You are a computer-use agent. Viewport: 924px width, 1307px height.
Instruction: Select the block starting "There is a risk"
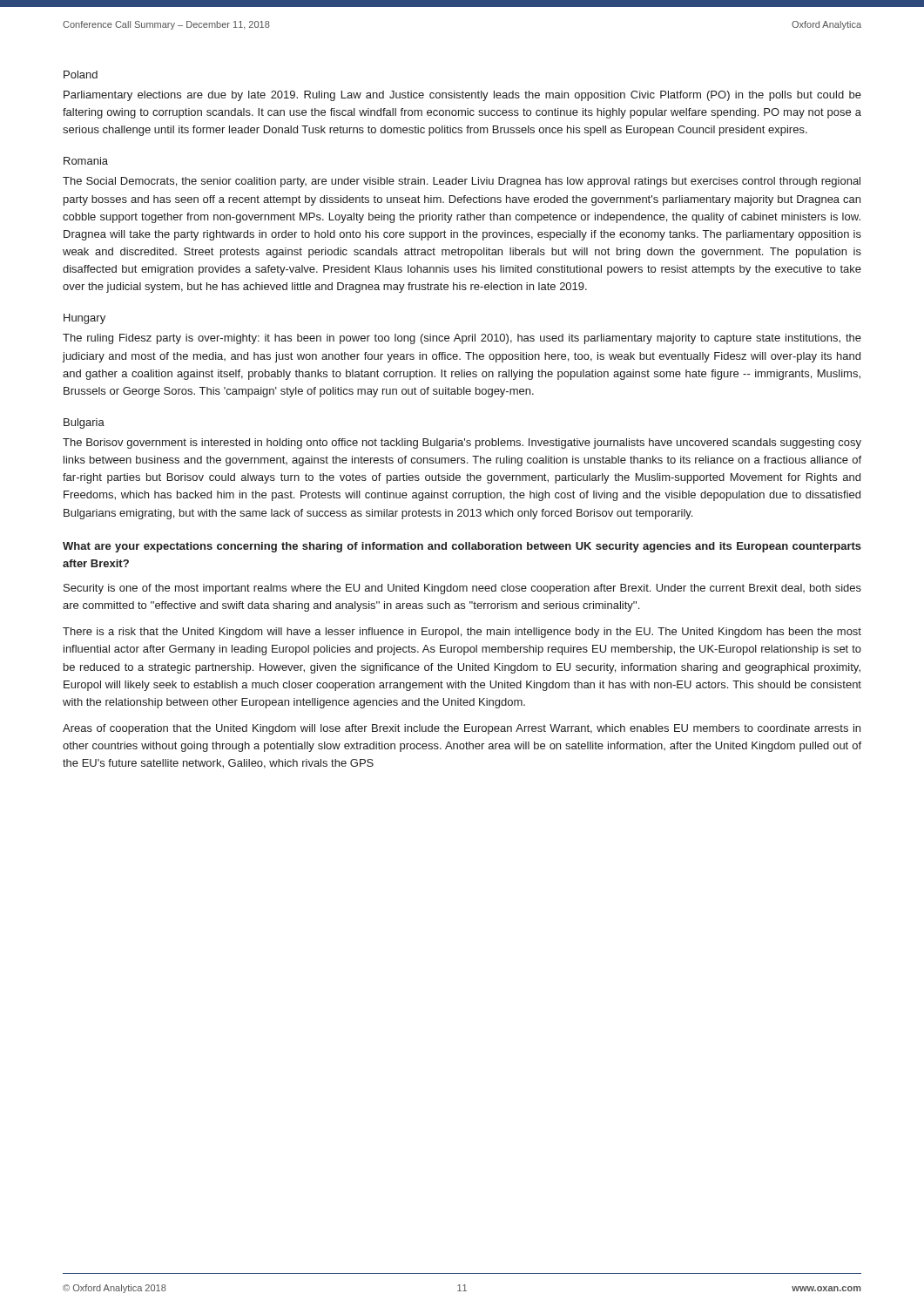[x=462, y=667]
